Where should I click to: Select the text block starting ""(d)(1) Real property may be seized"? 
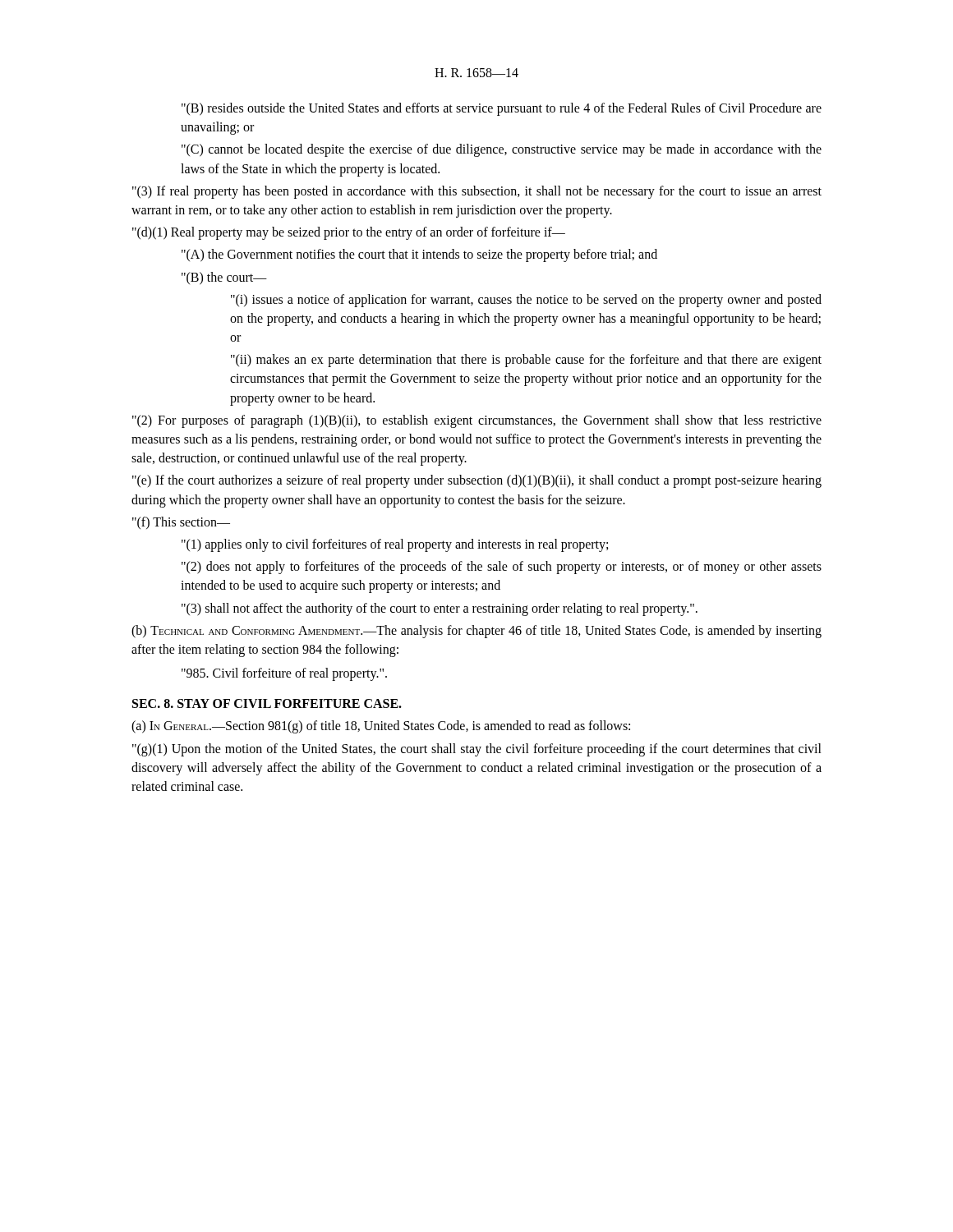476,232
